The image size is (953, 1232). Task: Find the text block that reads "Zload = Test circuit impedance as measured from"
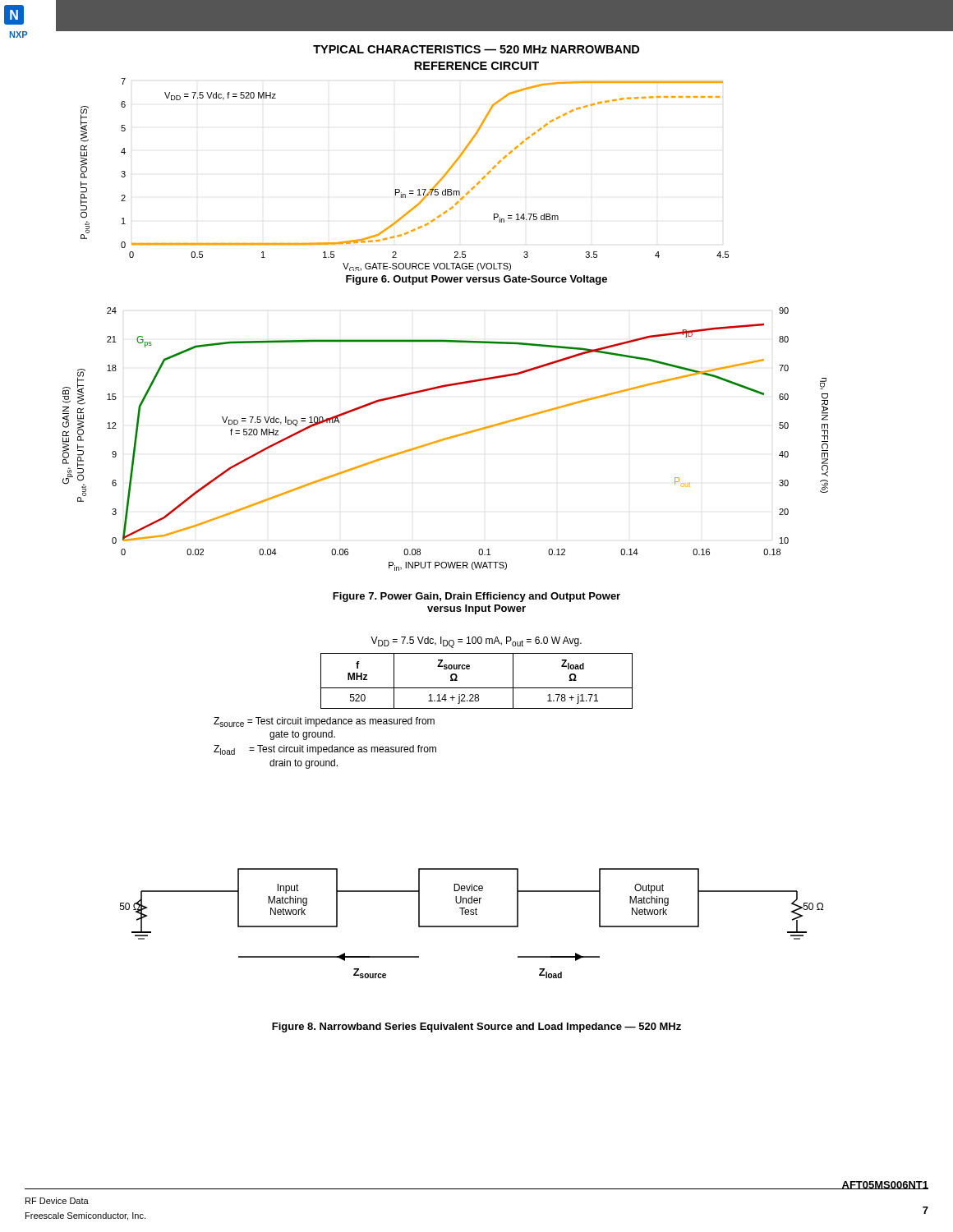coord(325,756)
